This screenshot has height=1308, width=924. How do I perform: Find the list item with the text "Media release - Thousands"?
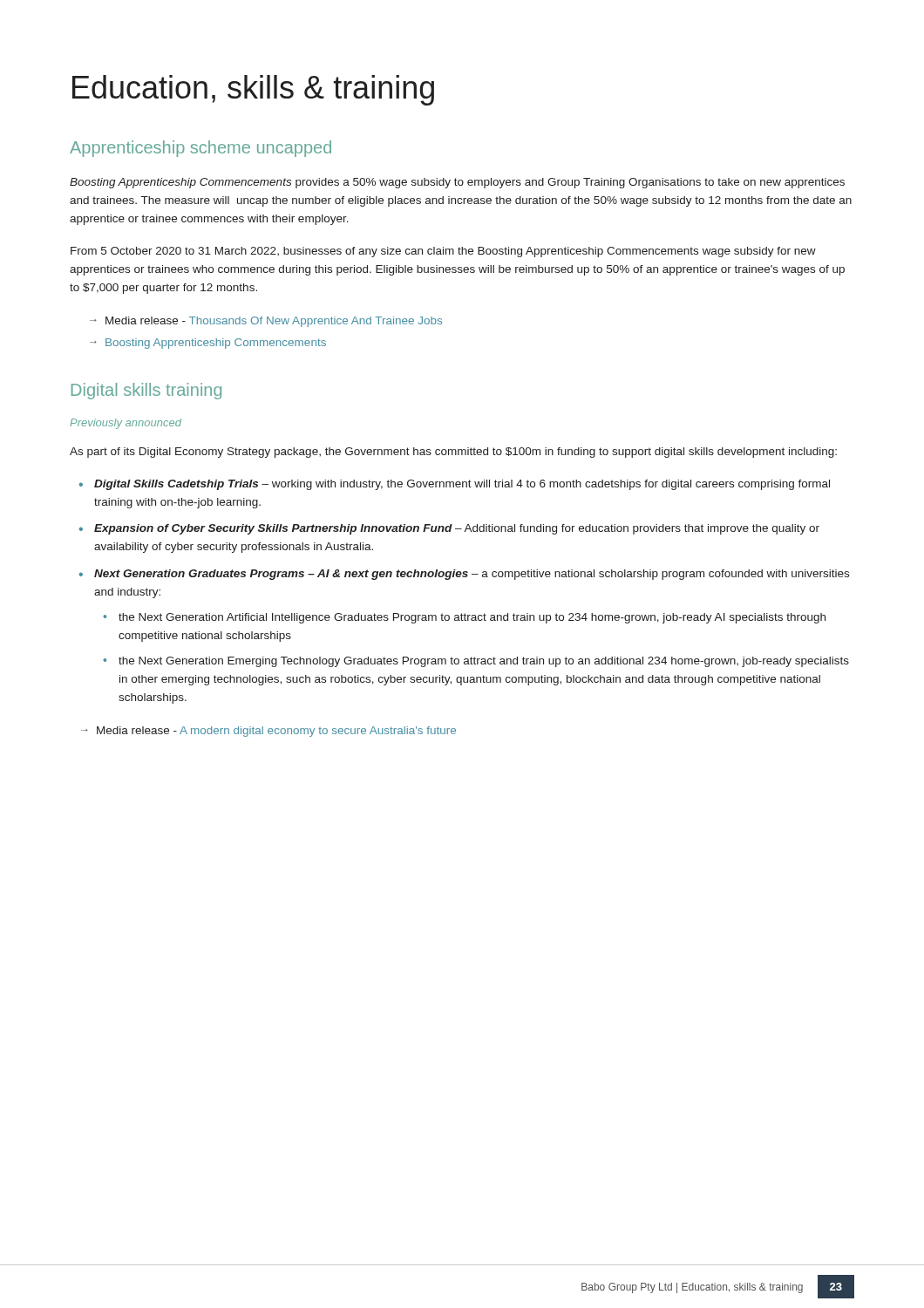click(x=274, y=320)
